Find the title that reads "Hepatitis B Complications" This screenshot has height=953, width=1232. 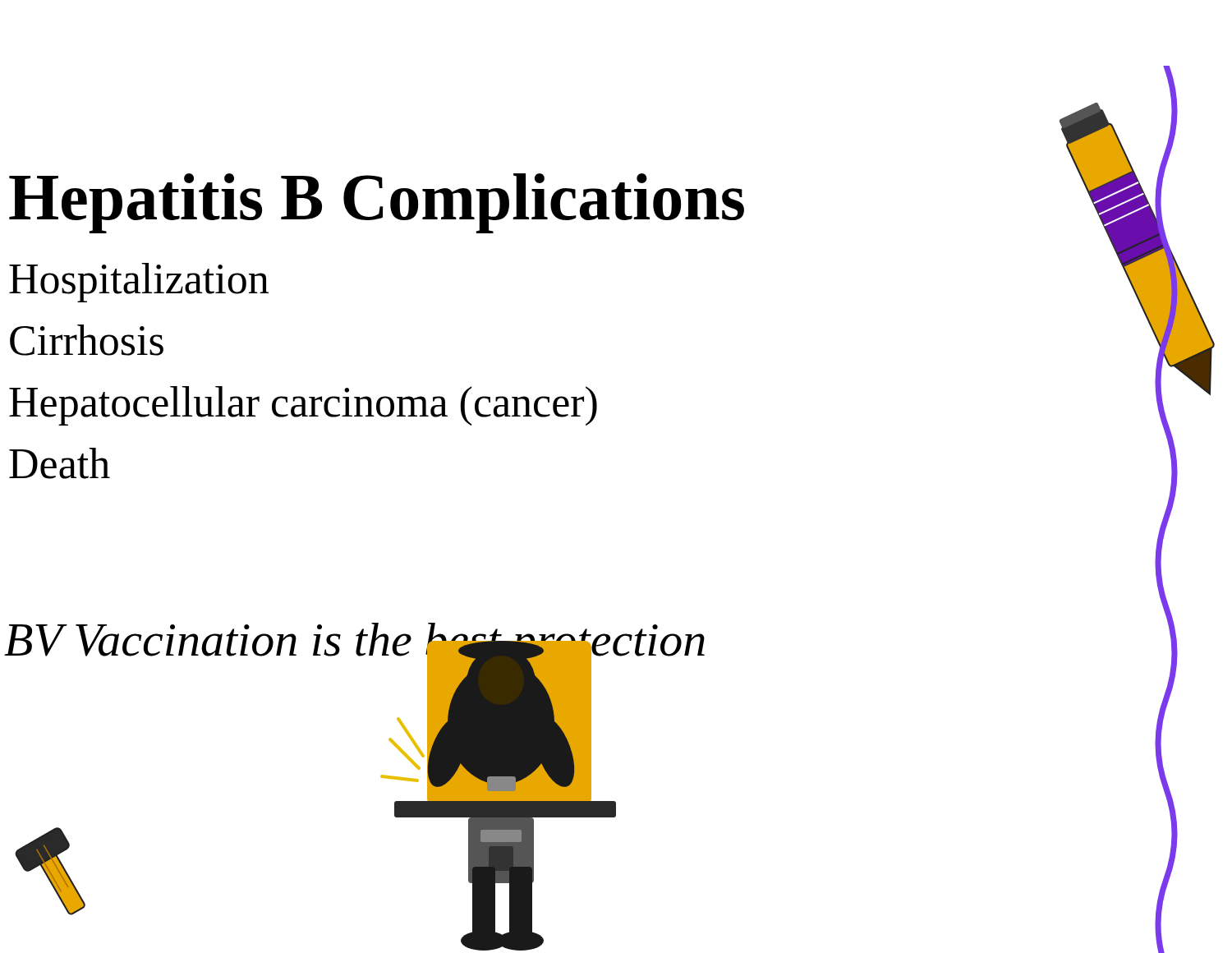377,197
